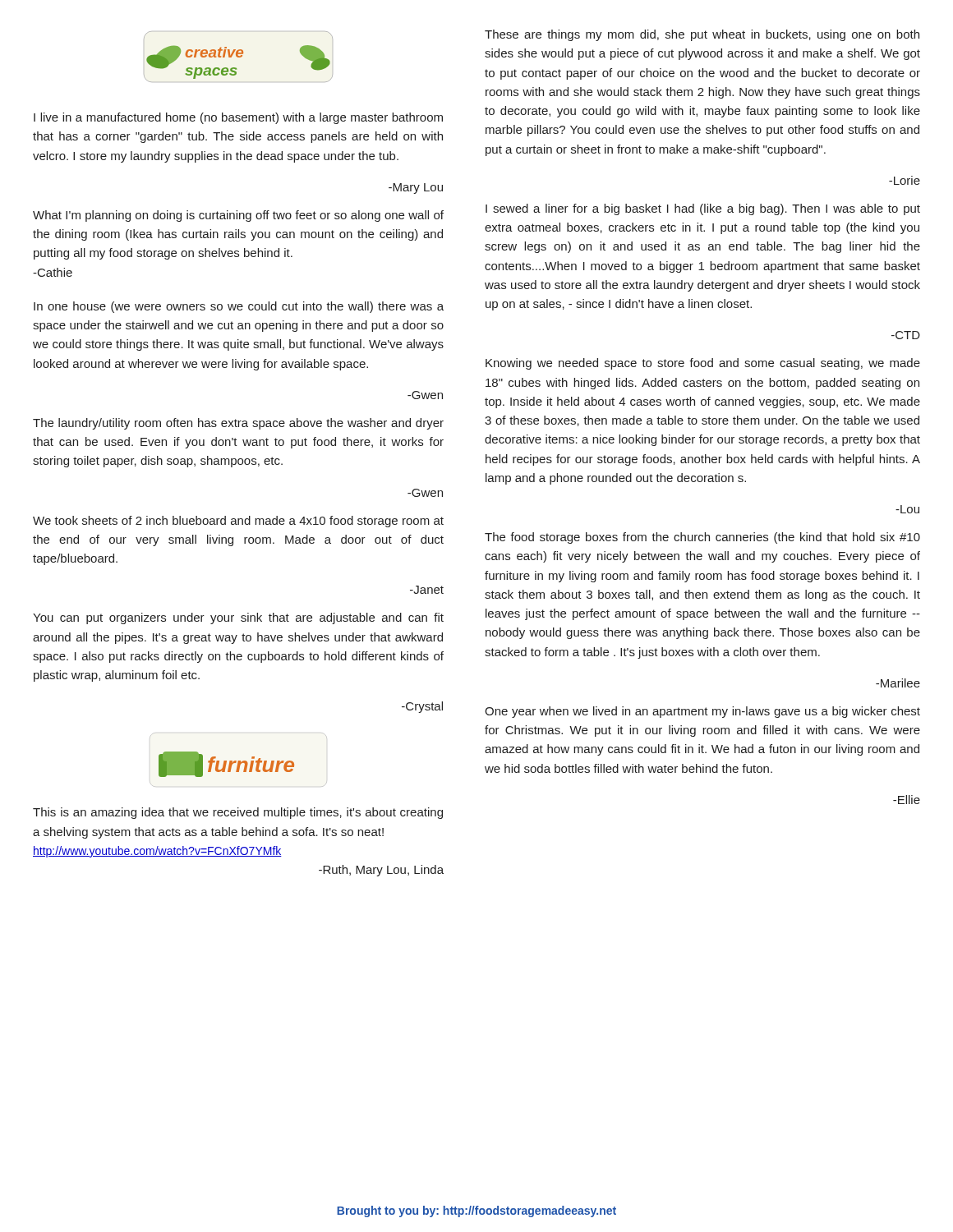
Task: Find the region starting "This is an amazing idea"
Action: 238,842
